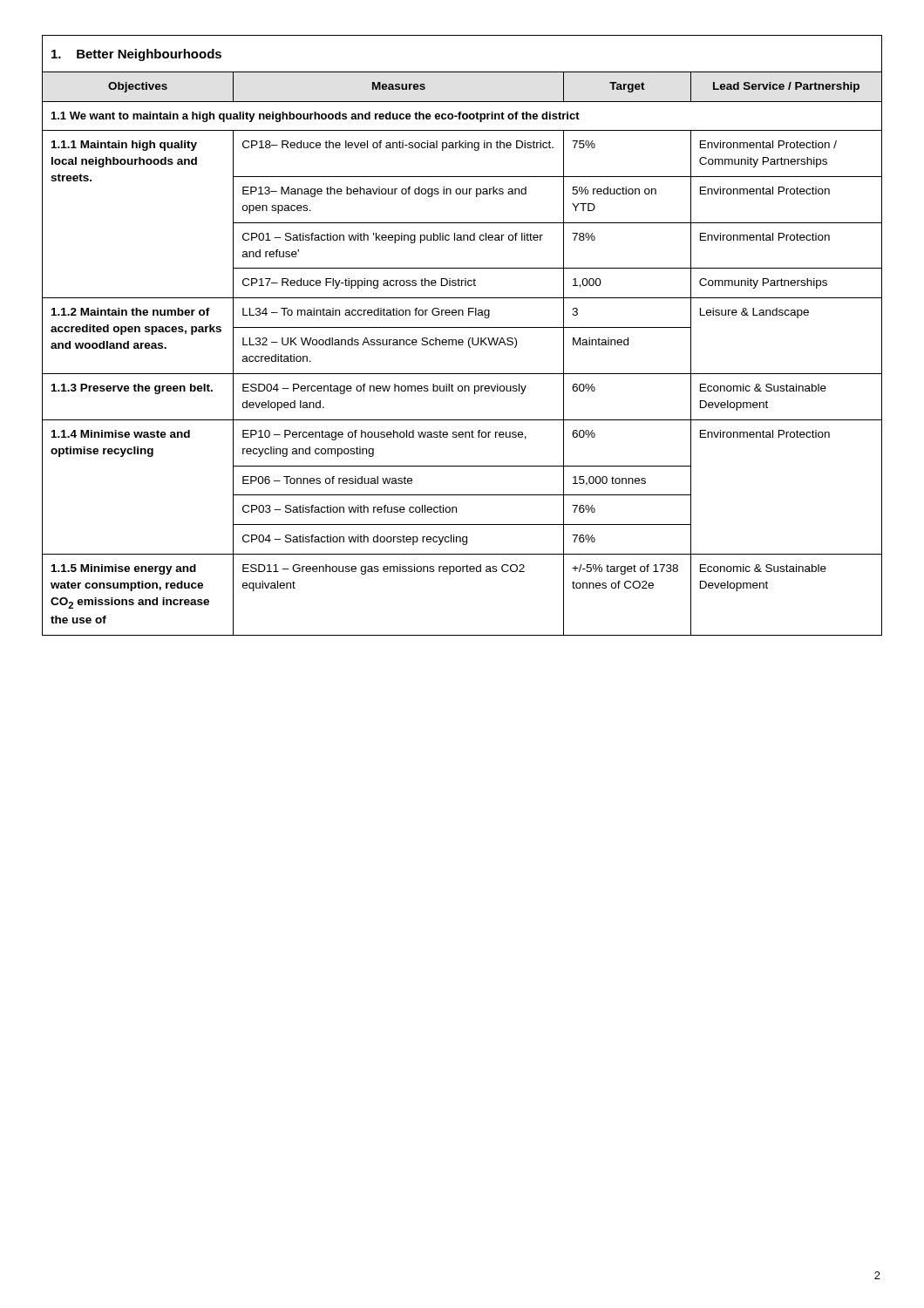Locate the table with the text "Lead Service / Partnership"
This screenshot has width=924, height=1308.
462,335
